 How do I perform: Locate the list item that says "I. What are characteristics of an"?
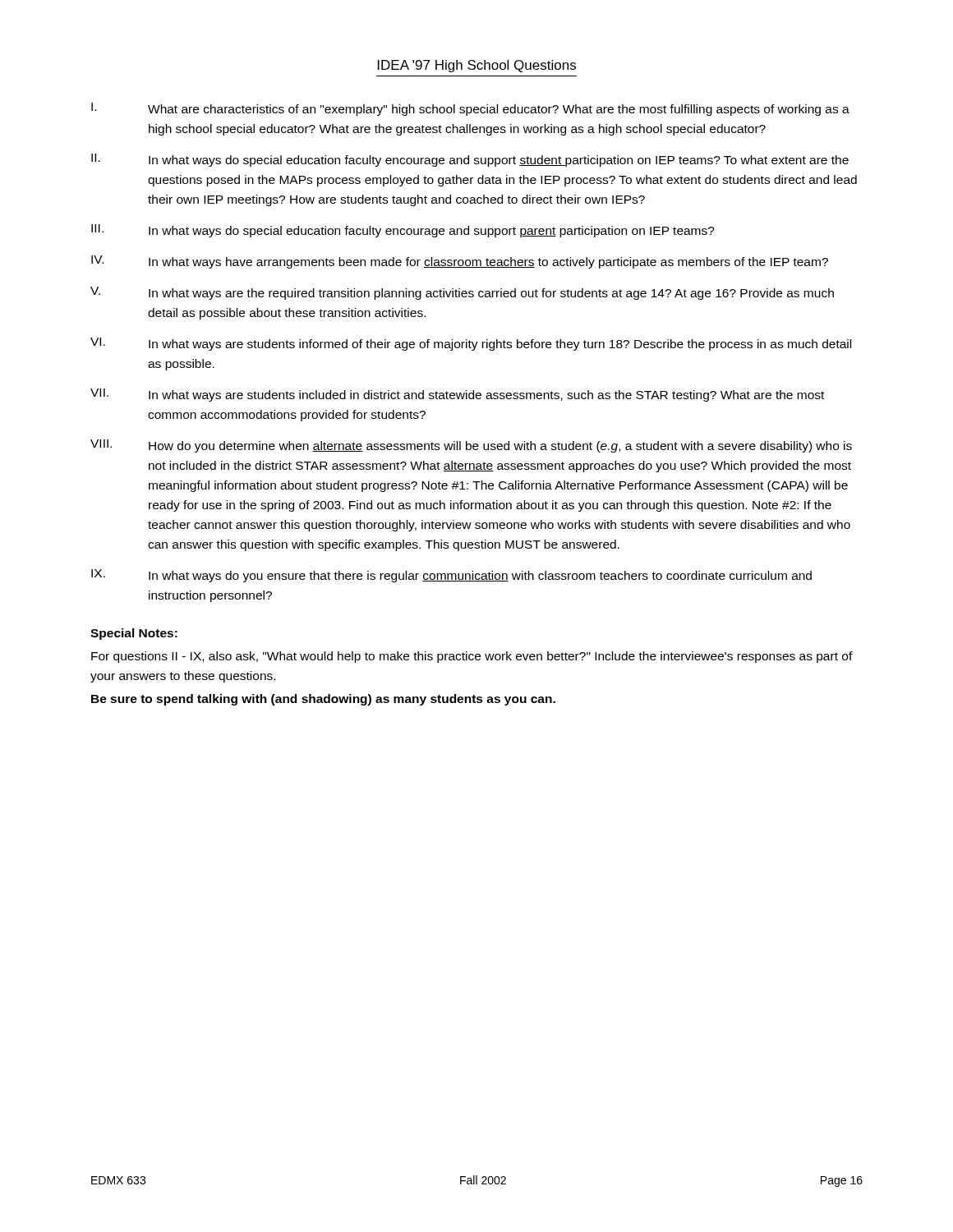[x=476, y=119]
